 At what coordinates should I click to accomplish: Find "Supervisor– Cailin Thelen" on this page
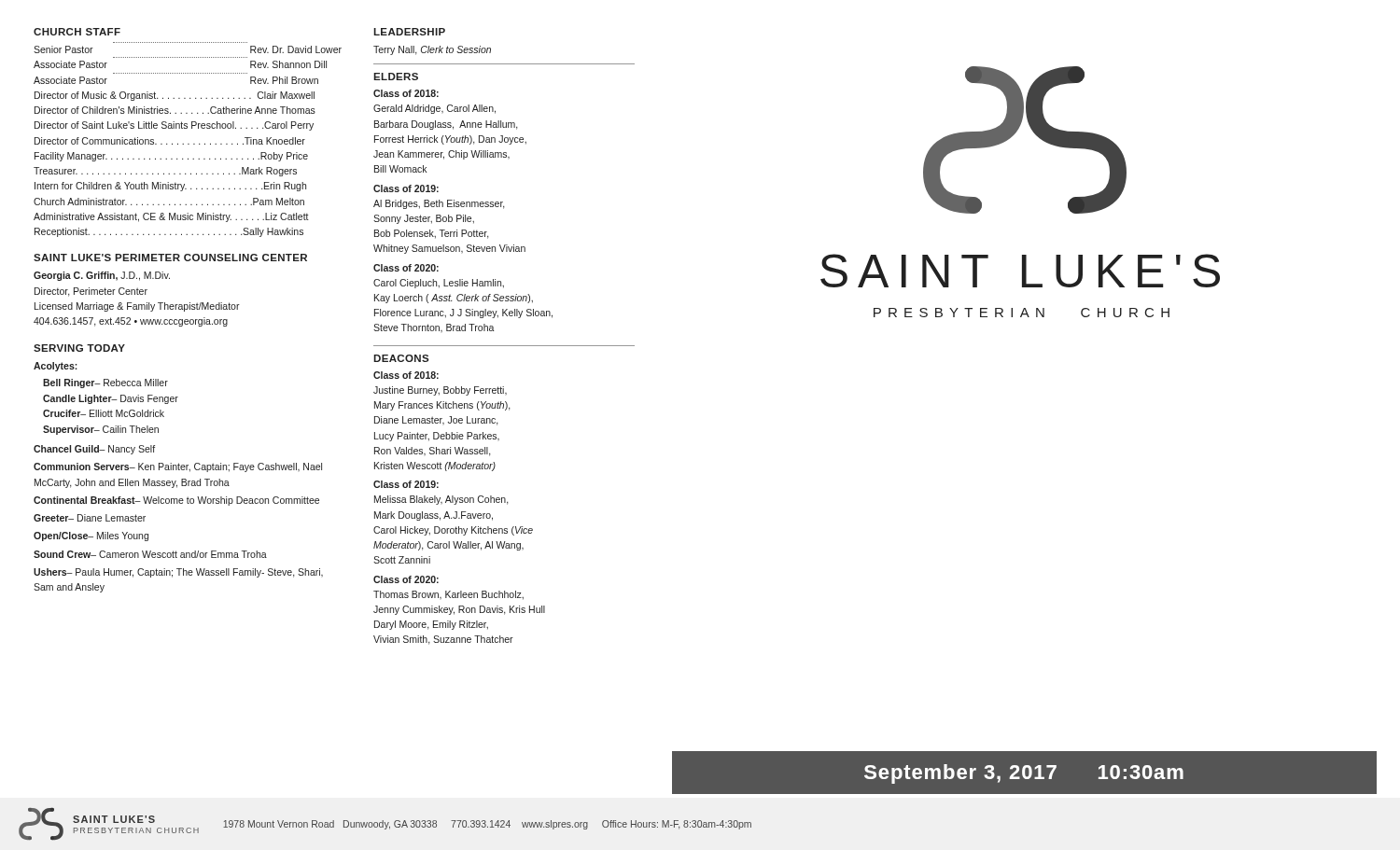click(x=101, y=429)
